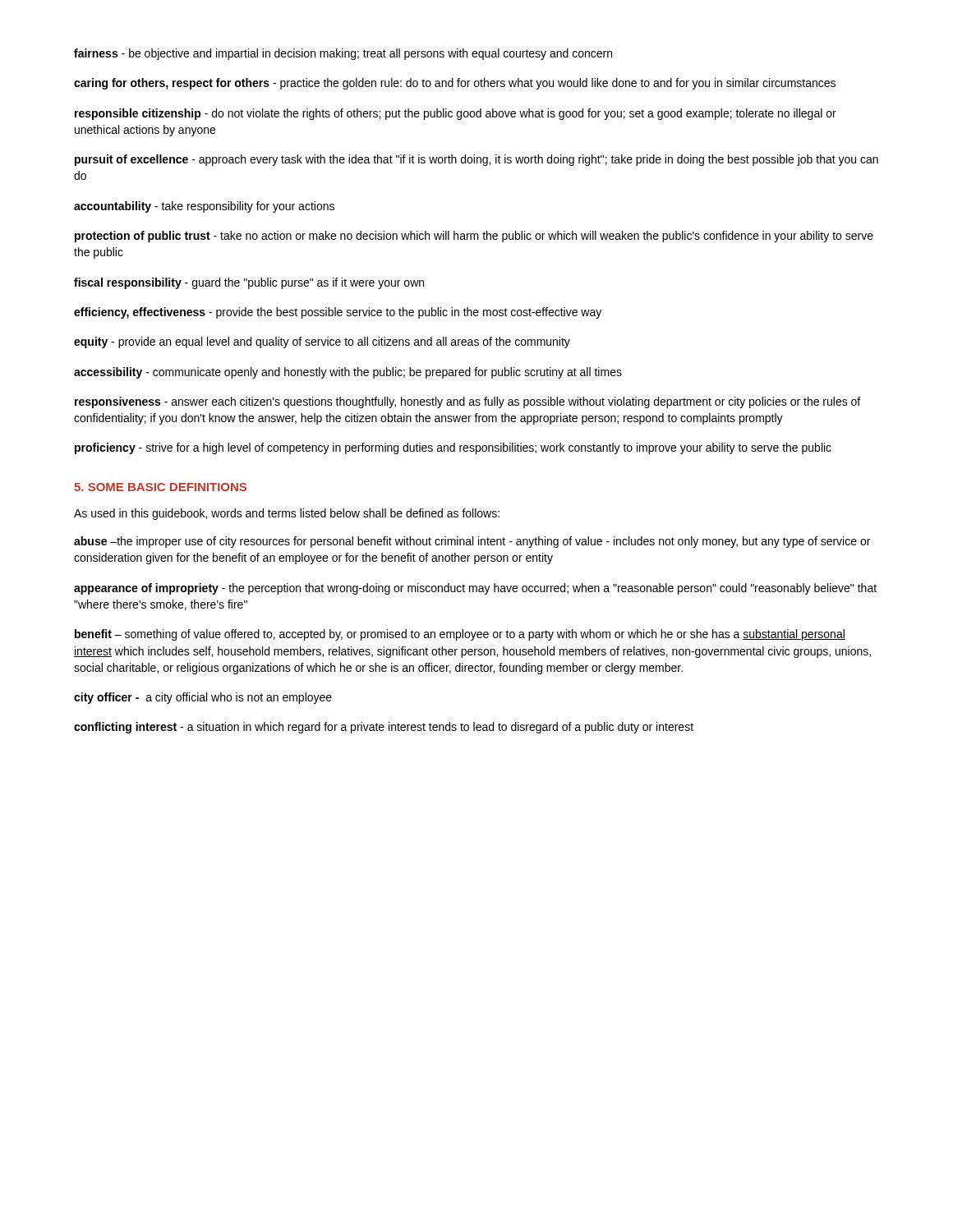Locate the region starting "5. SOME BASIC DEFINITIONS"
Viewport: 953px width, 1232px height.
click(x=161, y=486)
